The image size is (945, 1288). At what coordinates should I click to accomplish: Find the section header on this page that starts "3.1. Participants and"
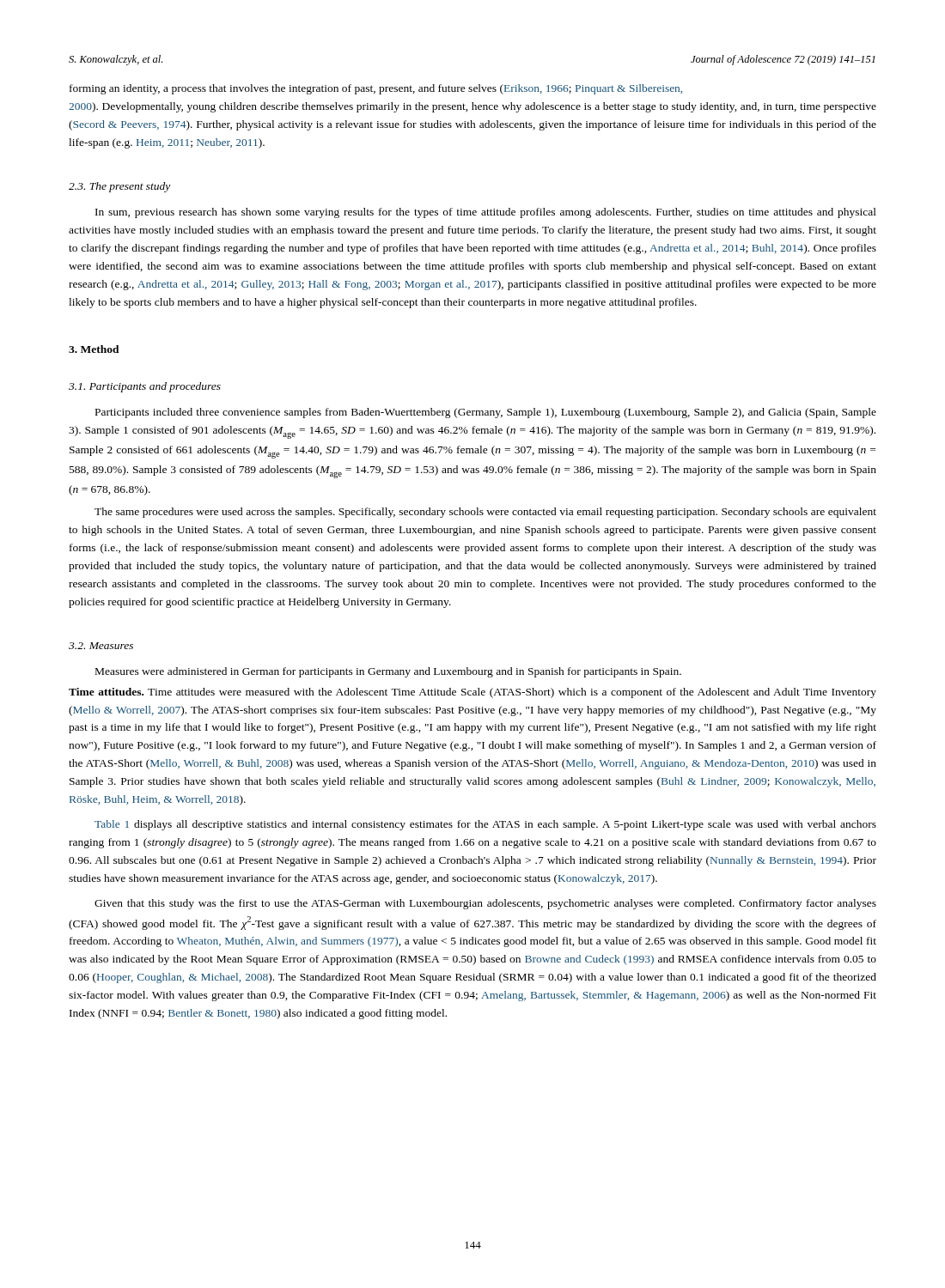145,386
